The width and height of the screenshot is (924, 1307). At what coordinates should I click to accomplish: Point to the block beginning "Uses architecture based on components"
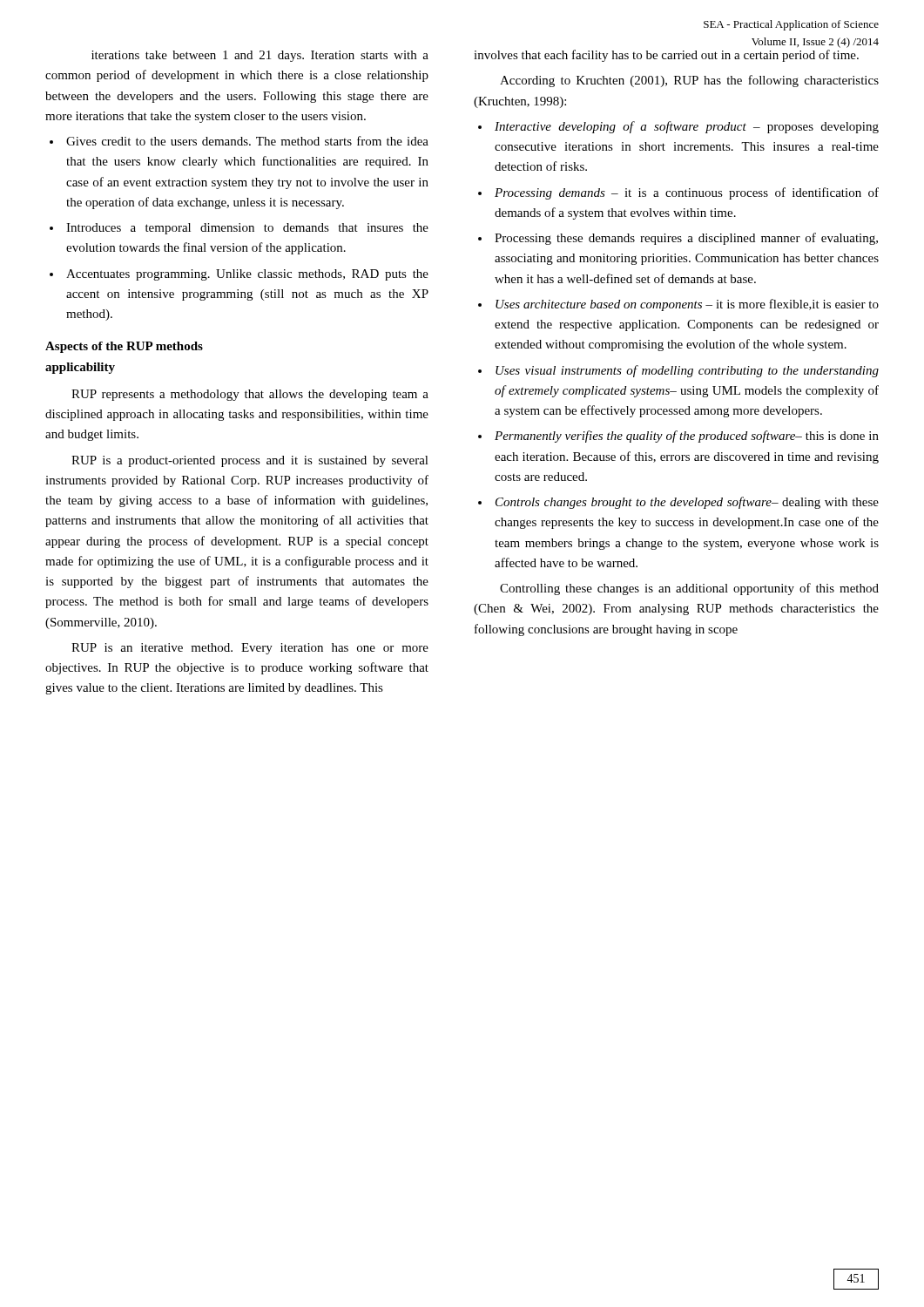[x=687, y=324]
